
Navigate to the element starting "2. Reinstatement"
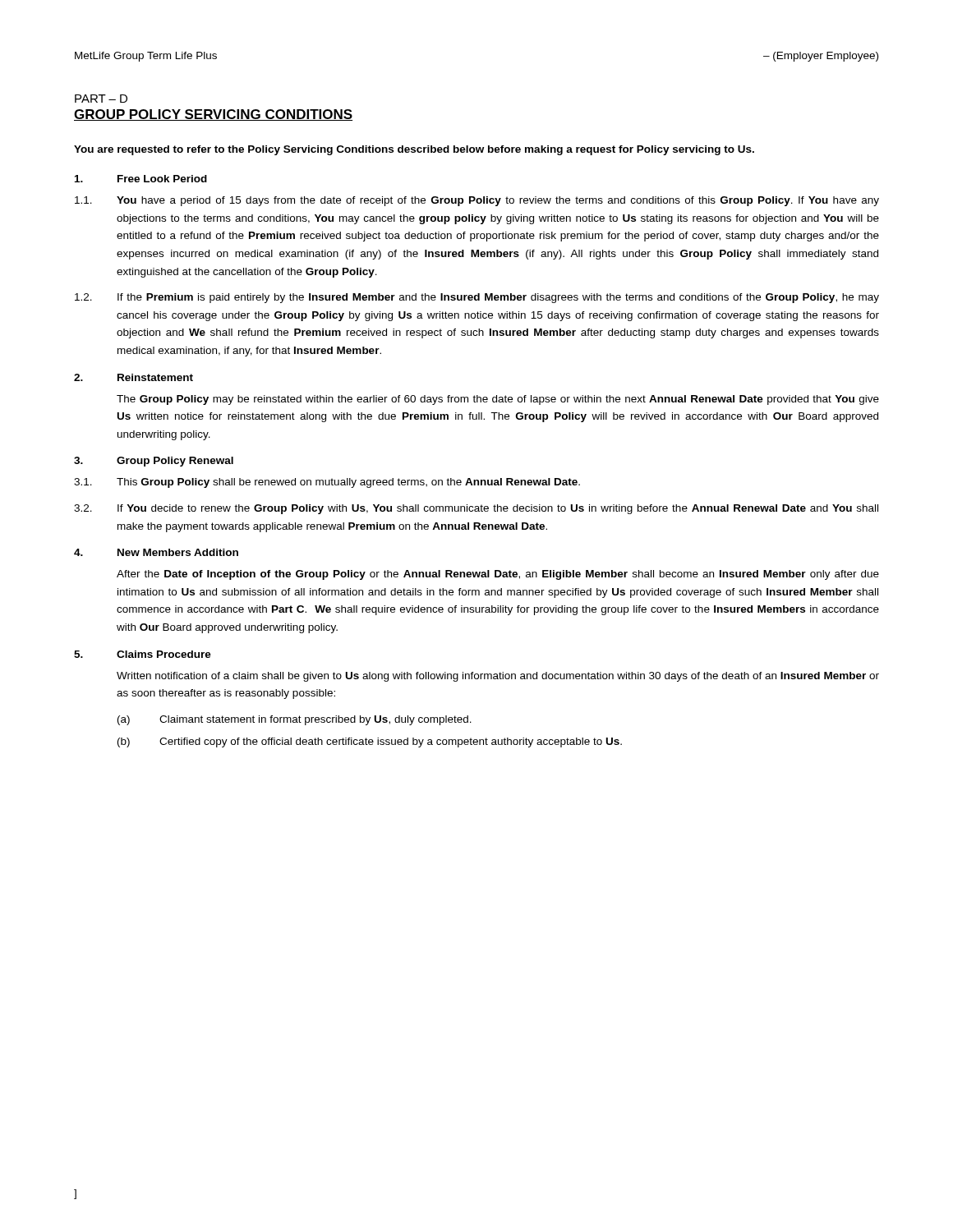pyautogui.click(x=134, y=377)
